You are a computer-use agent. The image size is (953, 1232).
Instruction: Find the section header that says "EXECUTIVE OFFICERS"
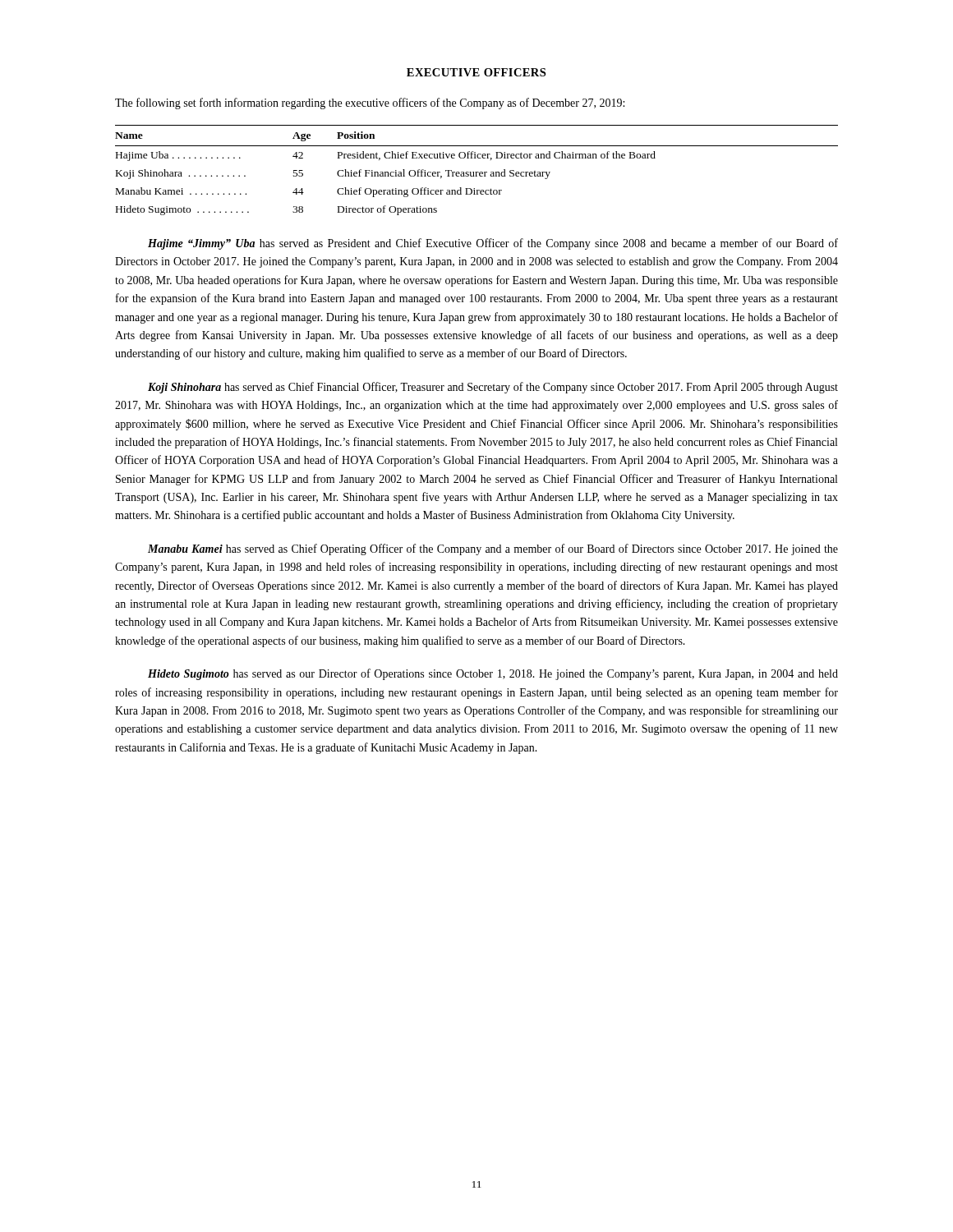coord(476,72)
